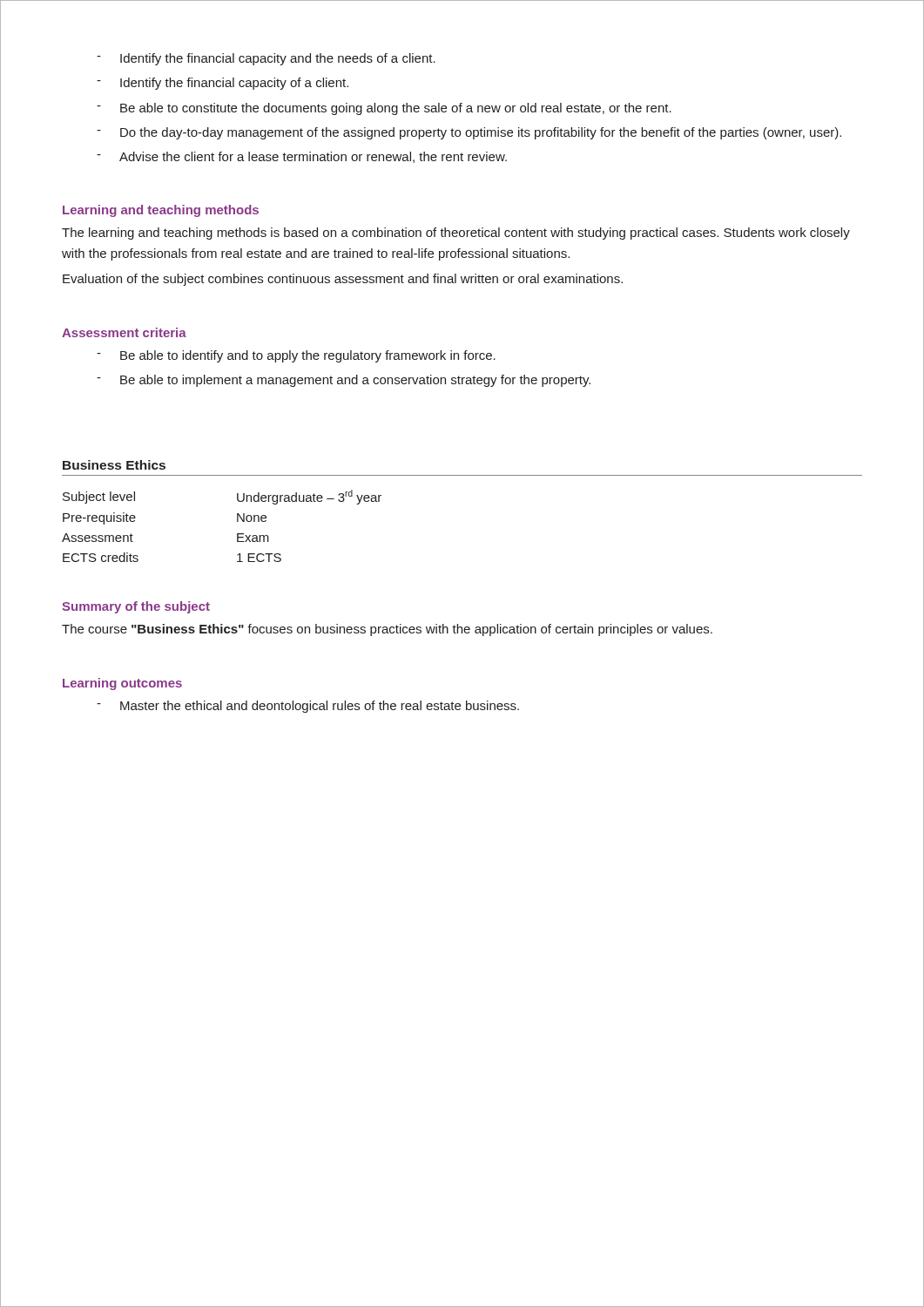The image size is (924, 1307).
Task: Click on the section header that reads "Assessment criteria"
Action: [x=124, y=332]
